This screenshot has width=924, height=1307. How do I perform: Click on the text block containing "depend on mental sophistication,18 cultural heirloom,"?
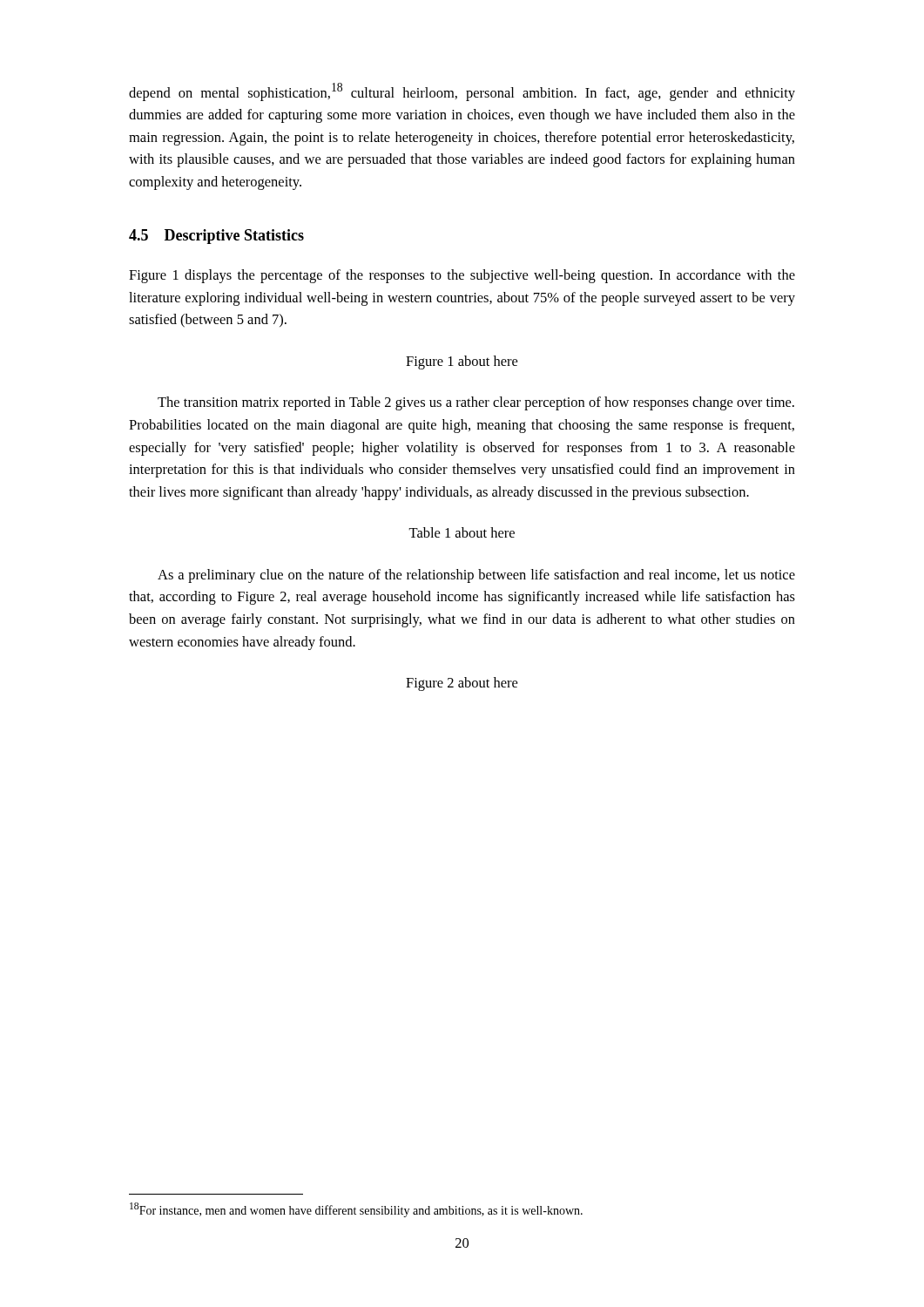point(462,135)
